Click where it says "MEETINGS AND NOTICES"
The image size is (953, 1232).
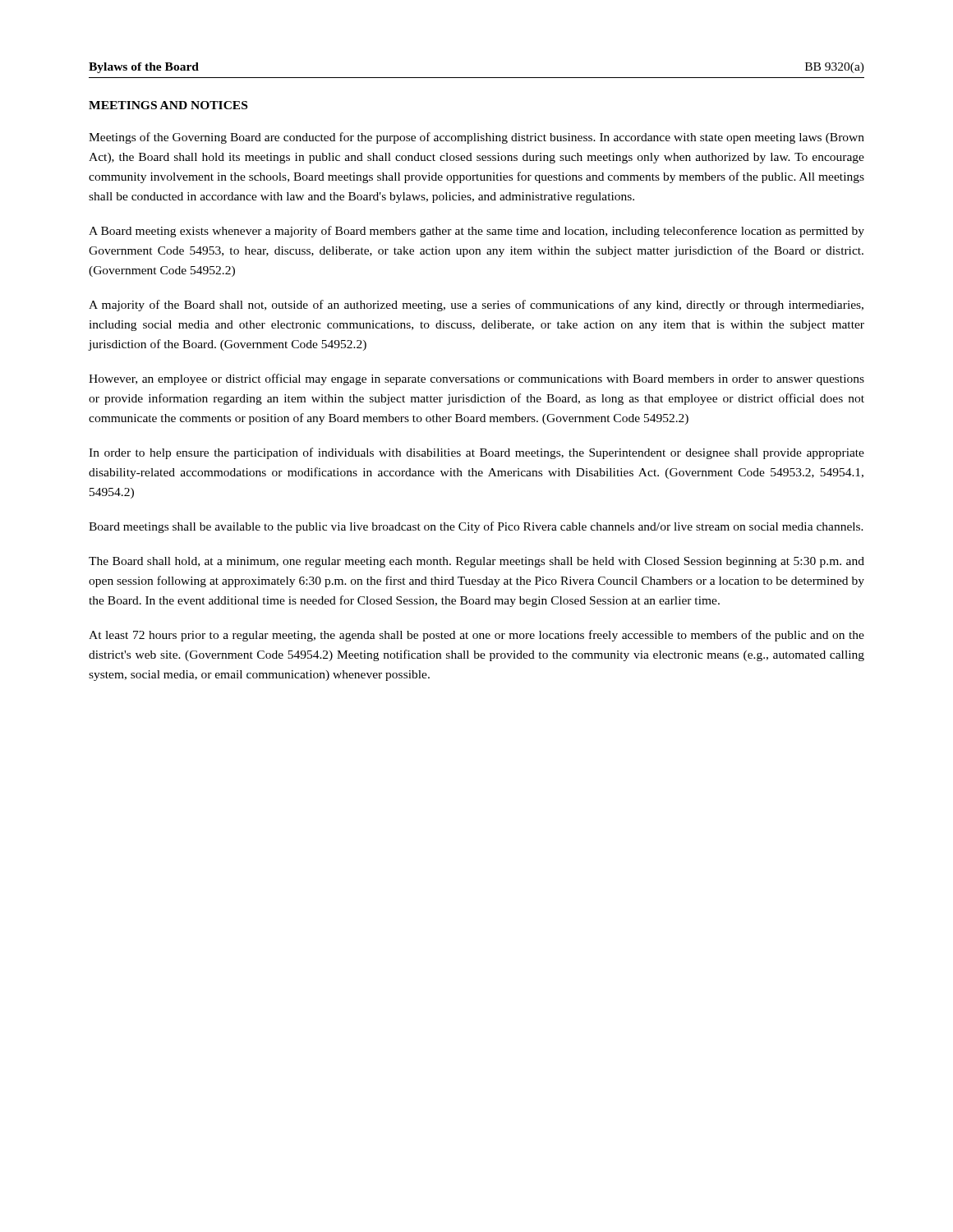pos(168,105)
